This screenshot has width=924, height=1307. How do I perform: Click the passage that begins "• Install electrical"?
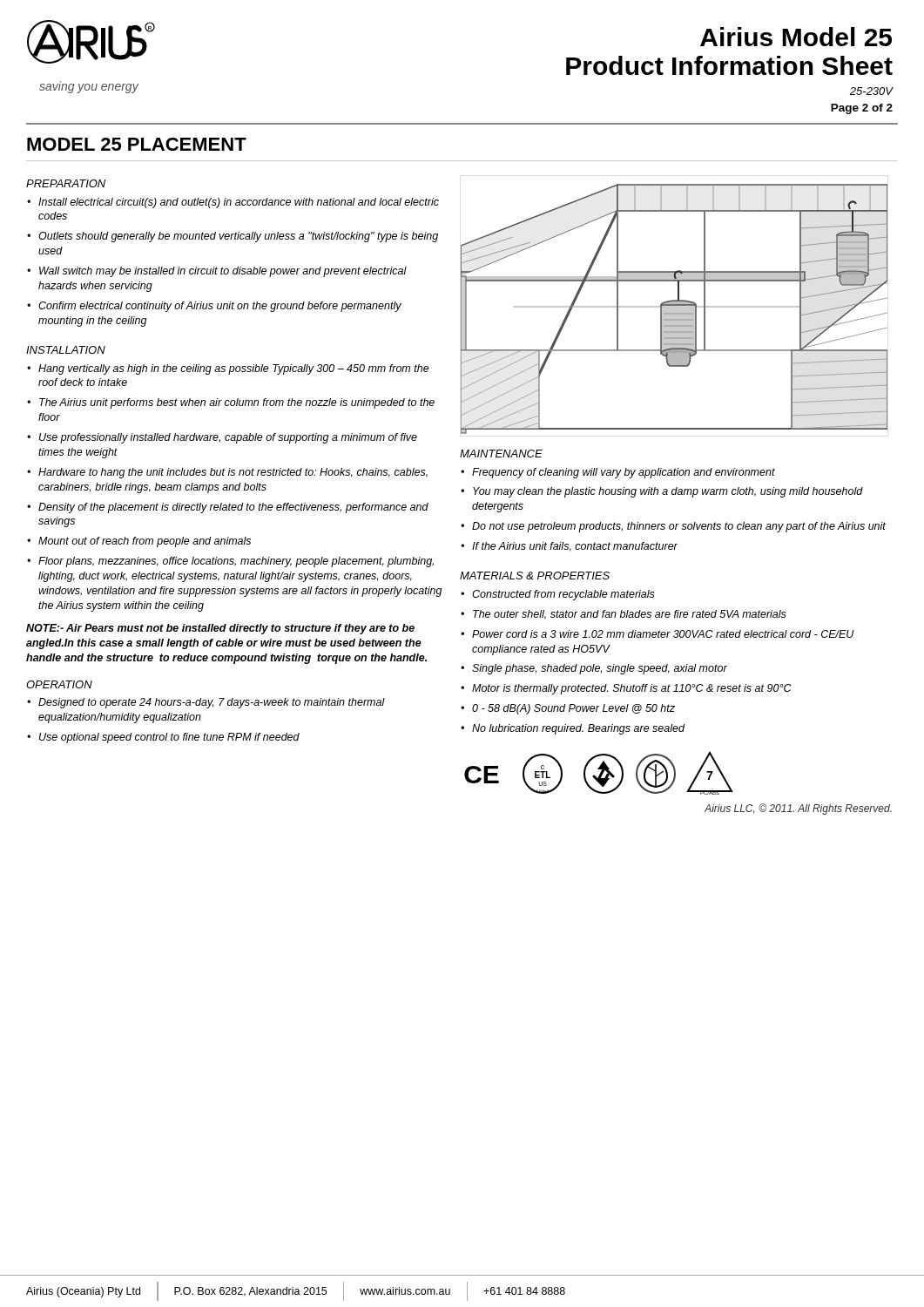click(x=233, y=209)
